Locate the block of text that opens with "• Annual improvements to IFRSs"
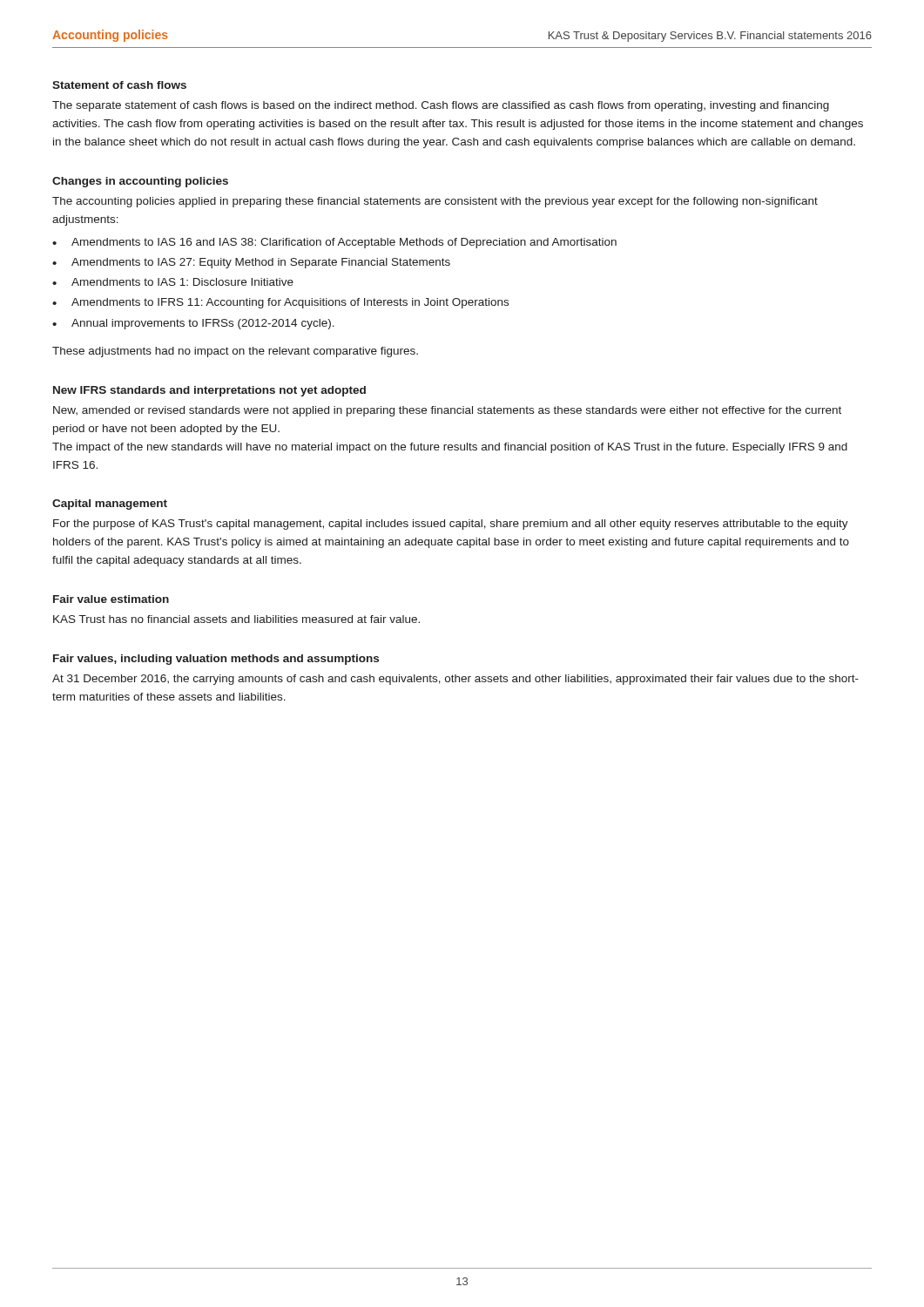The height and width of the screenshot is (1307, 924). point(194,324)
